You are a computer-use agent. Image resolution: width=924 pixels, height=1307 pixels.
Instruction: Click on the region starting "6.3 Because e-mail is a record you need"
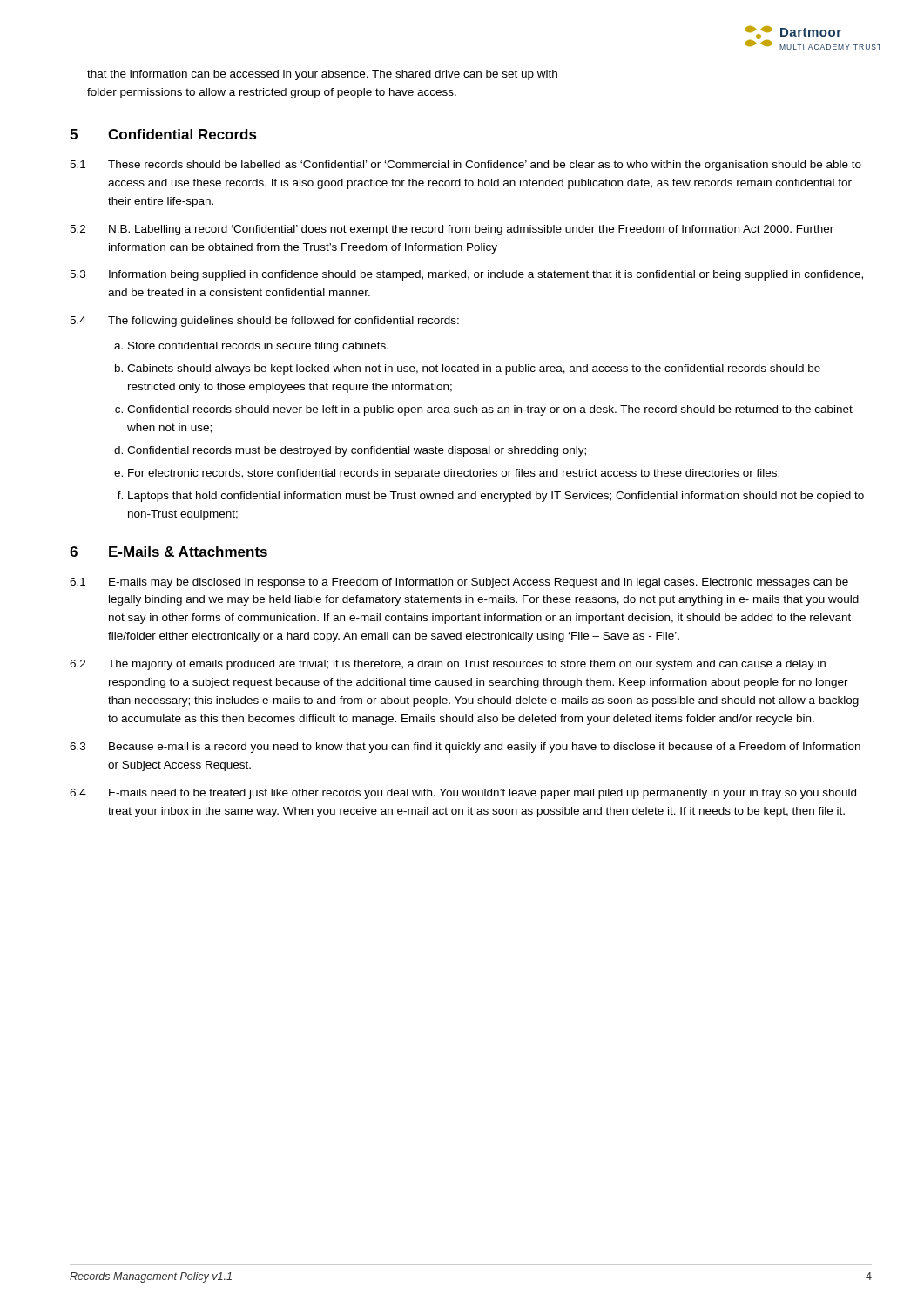471,756
